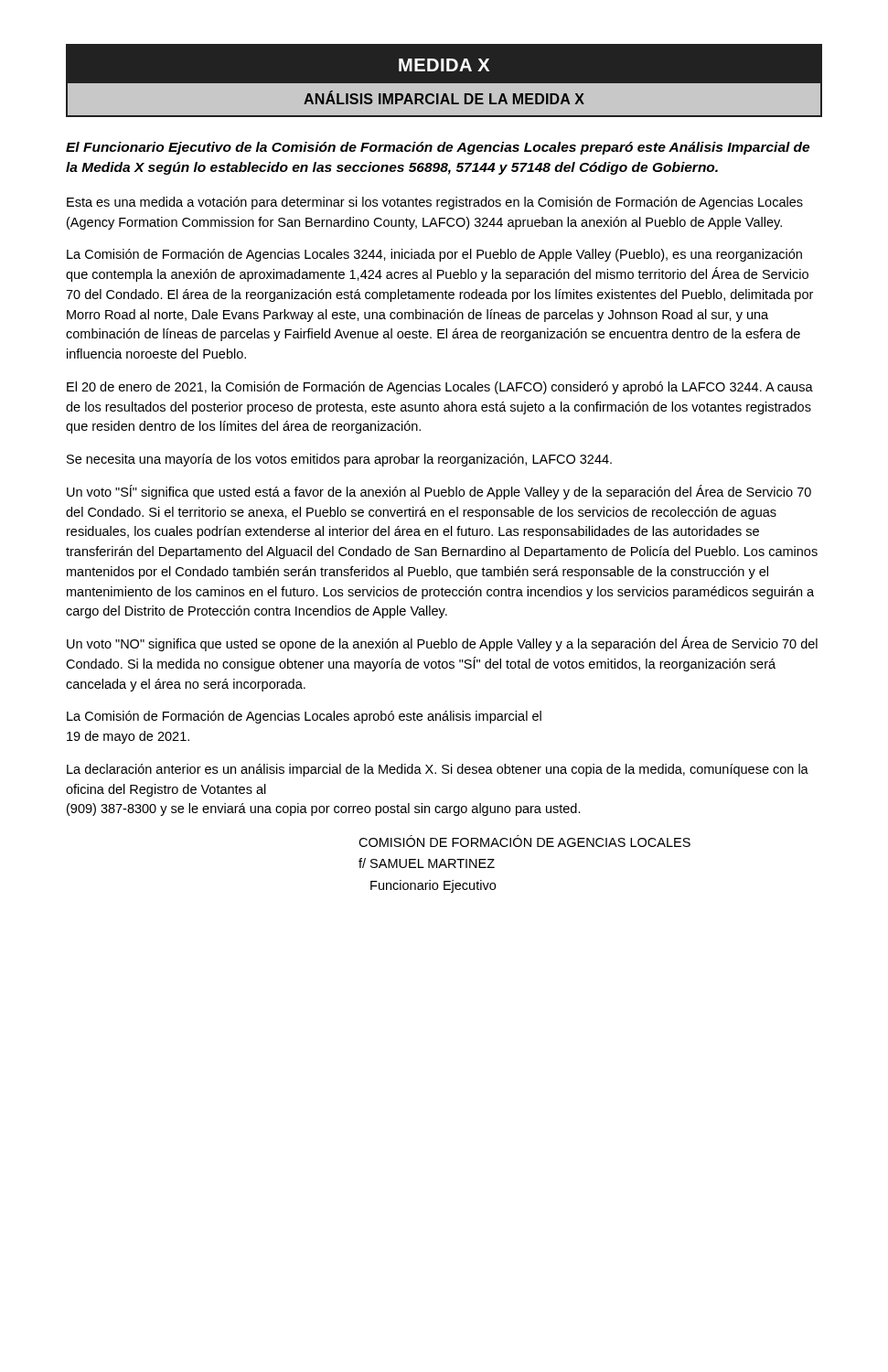Click the passage that begins "Un voto "SÍ" significa que usted está a"
Screen dimensions: 1372x888
click(442, 552)
